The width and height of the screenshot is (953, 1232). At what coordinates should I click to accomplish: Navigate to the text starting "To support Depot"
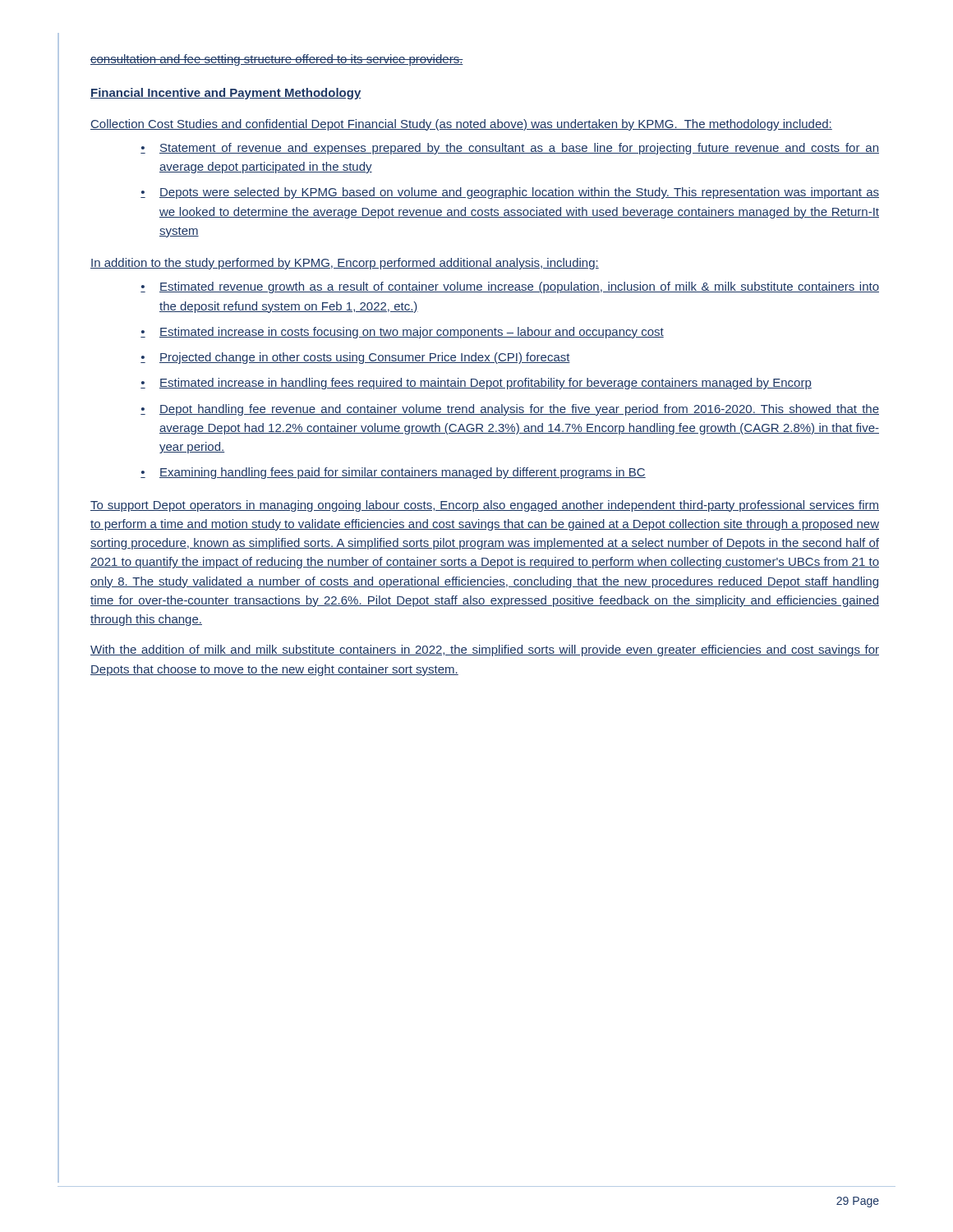pyautogui.click(x=485, y=562)
